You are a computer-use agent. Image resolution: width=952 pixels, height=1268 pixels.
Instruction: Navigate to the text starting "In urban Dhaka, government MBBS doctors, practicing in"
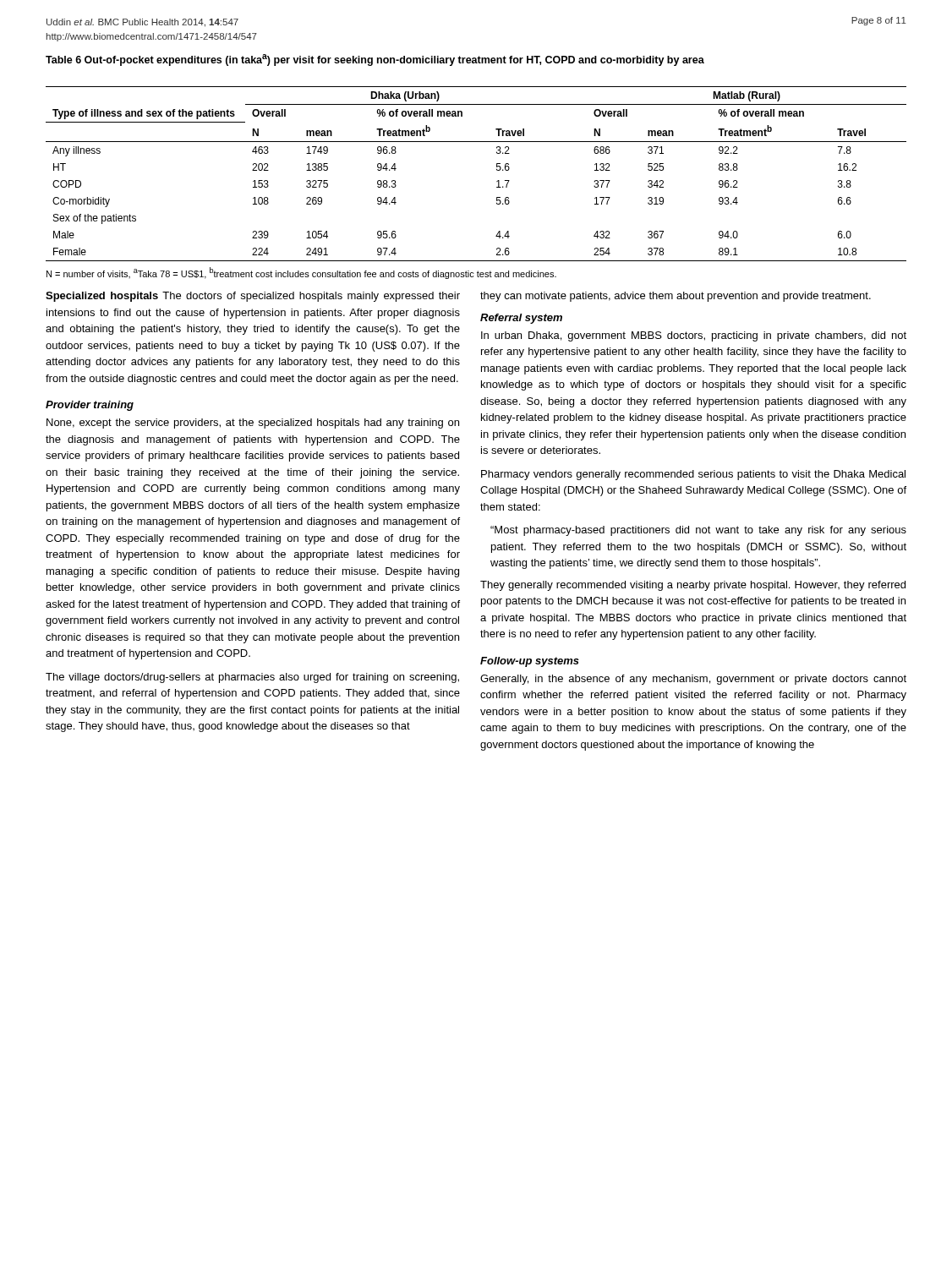[693, 484]
